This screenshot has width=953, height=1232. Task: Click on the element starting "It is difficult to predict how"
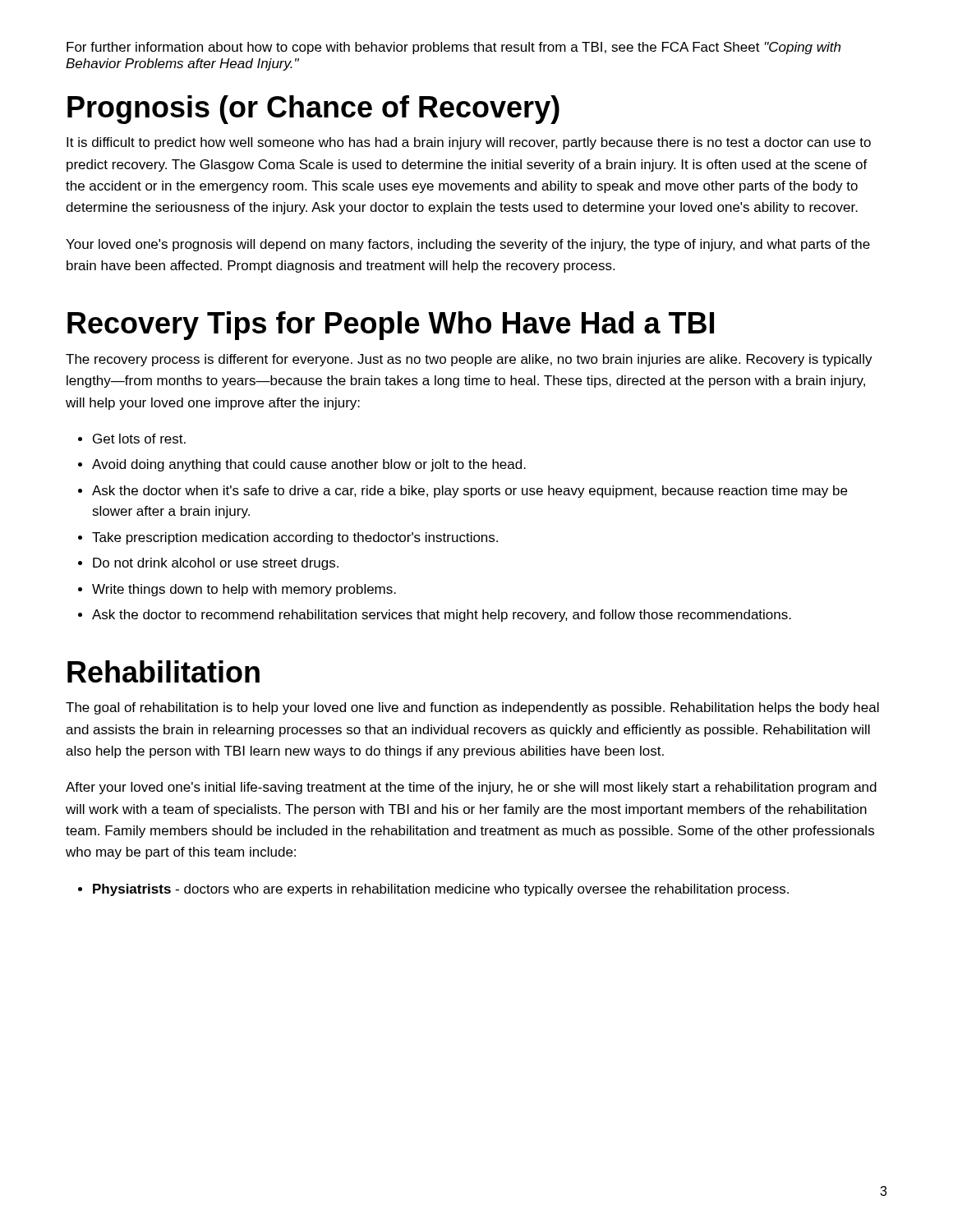click(x=476, y=176)
